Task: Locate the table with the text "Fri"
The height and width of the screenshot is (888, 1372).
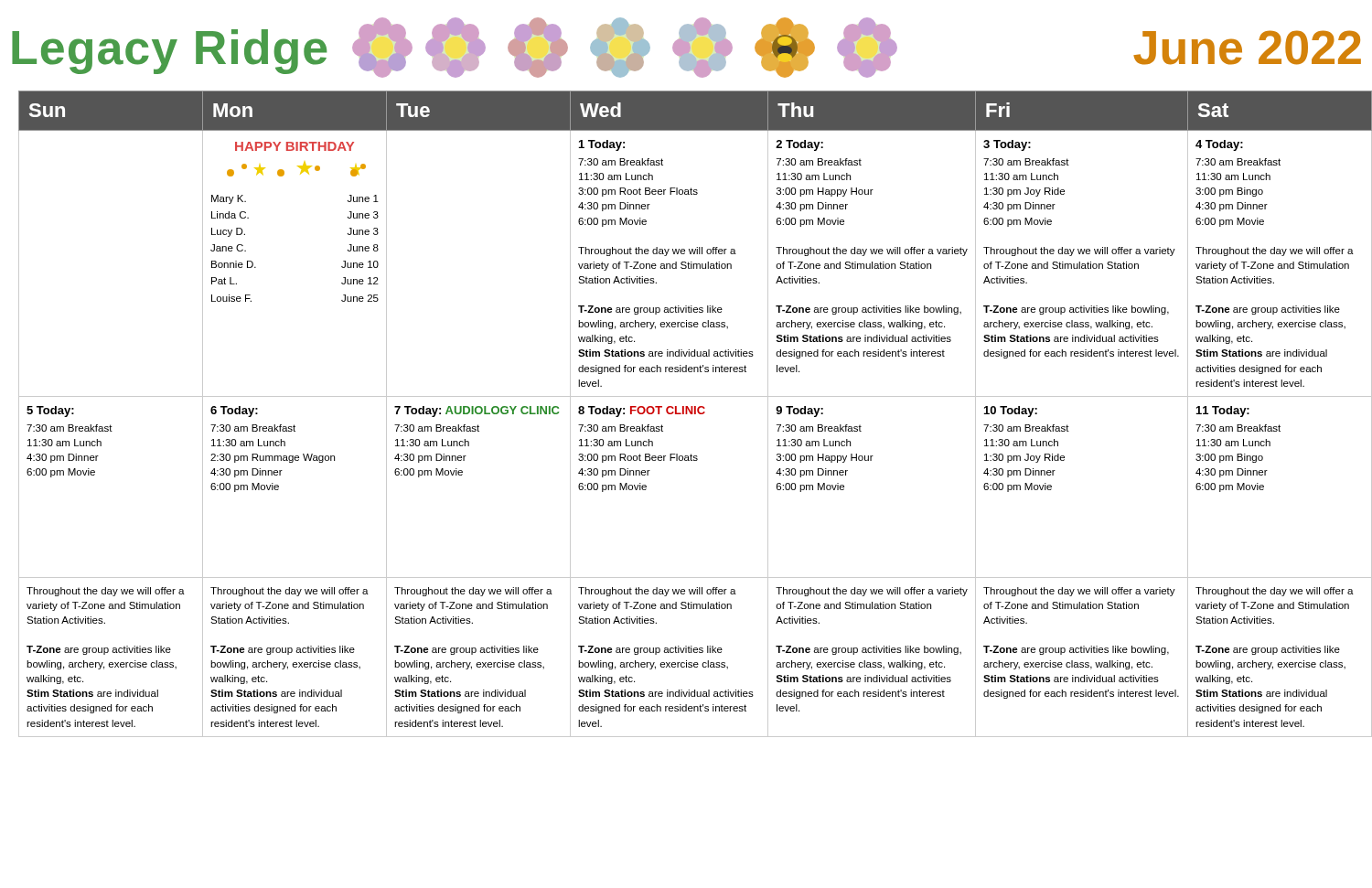Action: coord(686,414)
